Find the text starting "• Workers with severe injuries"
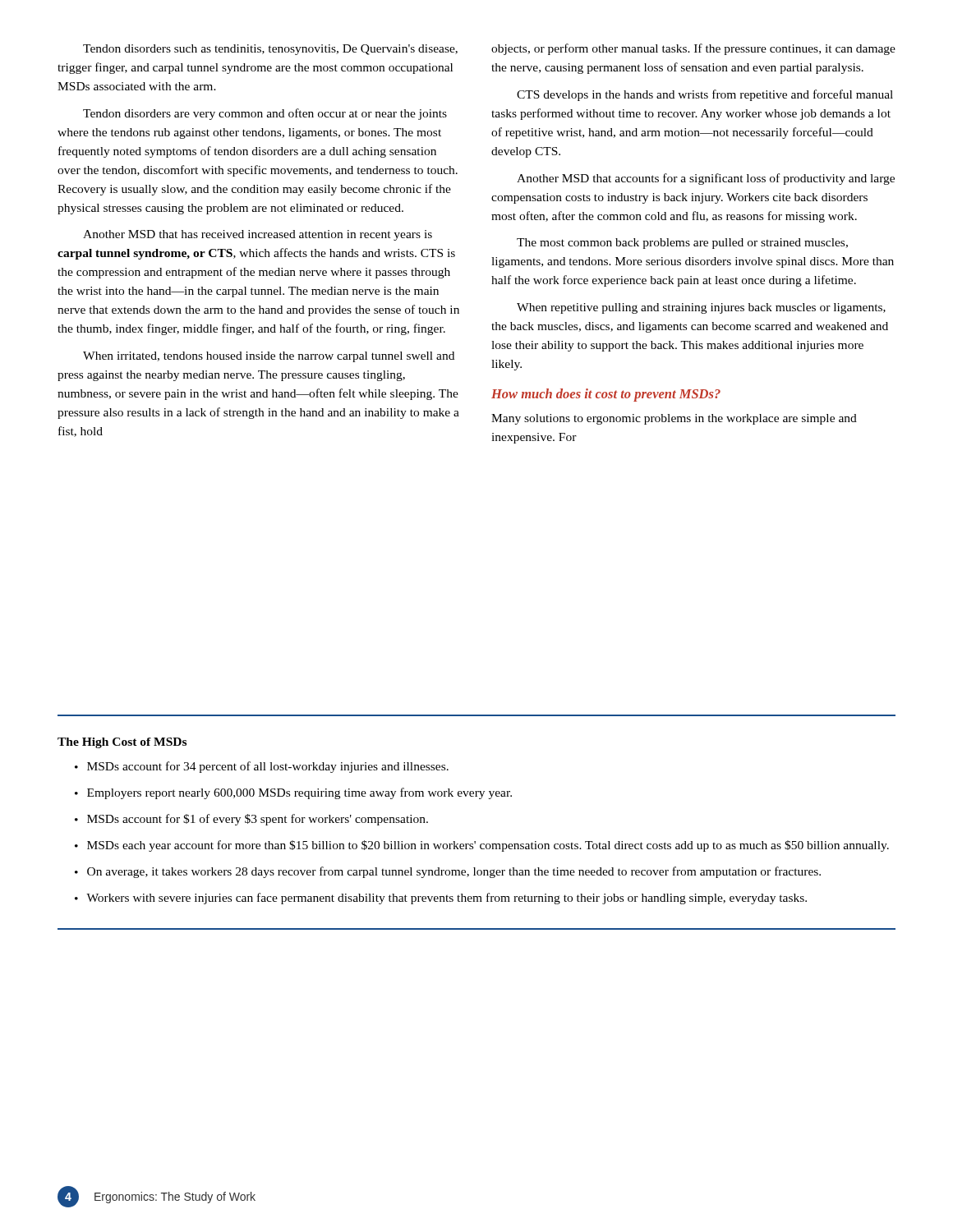 485,898
